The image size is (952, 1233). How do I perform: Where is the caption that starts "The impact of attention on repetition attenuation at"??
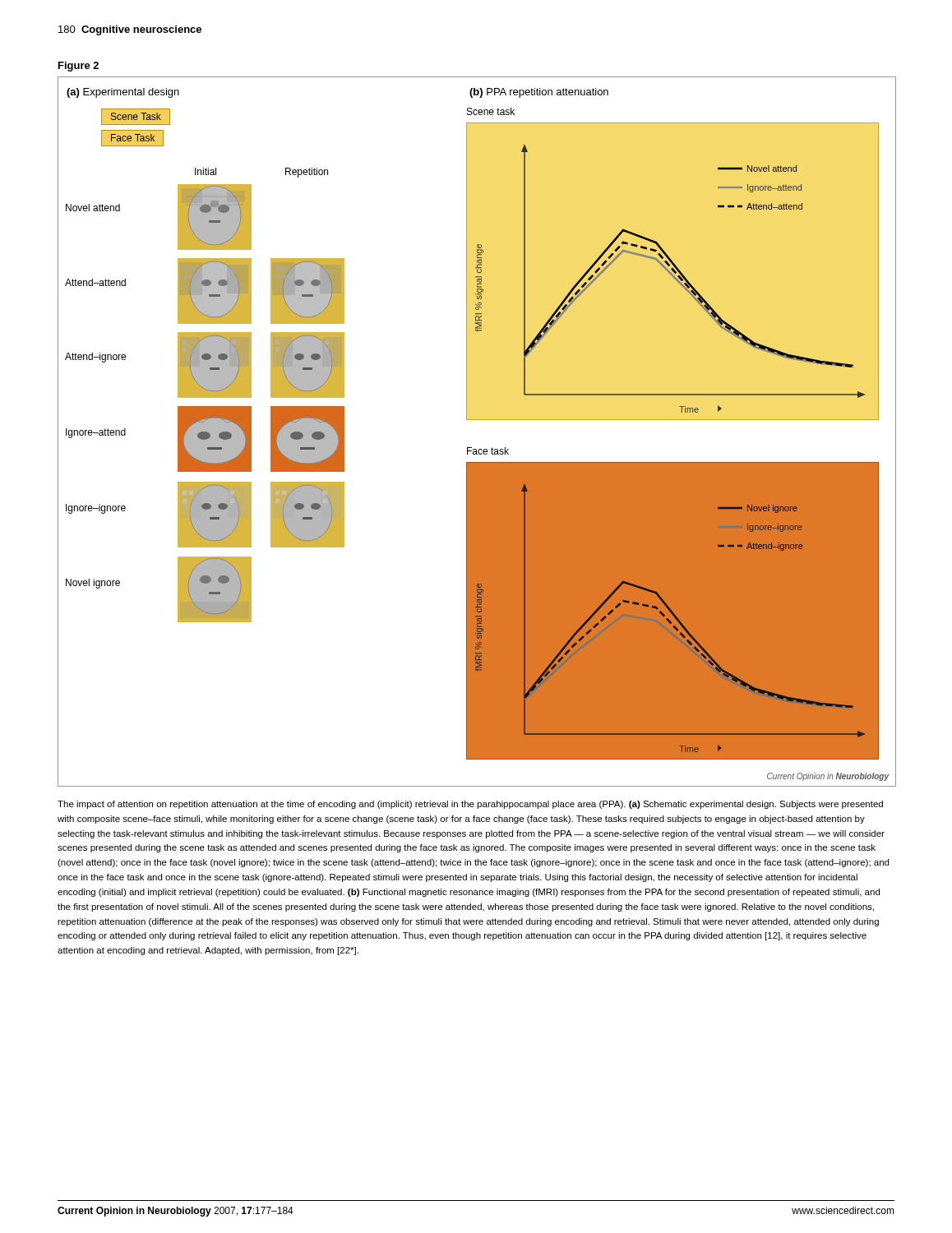pos(473,877)
